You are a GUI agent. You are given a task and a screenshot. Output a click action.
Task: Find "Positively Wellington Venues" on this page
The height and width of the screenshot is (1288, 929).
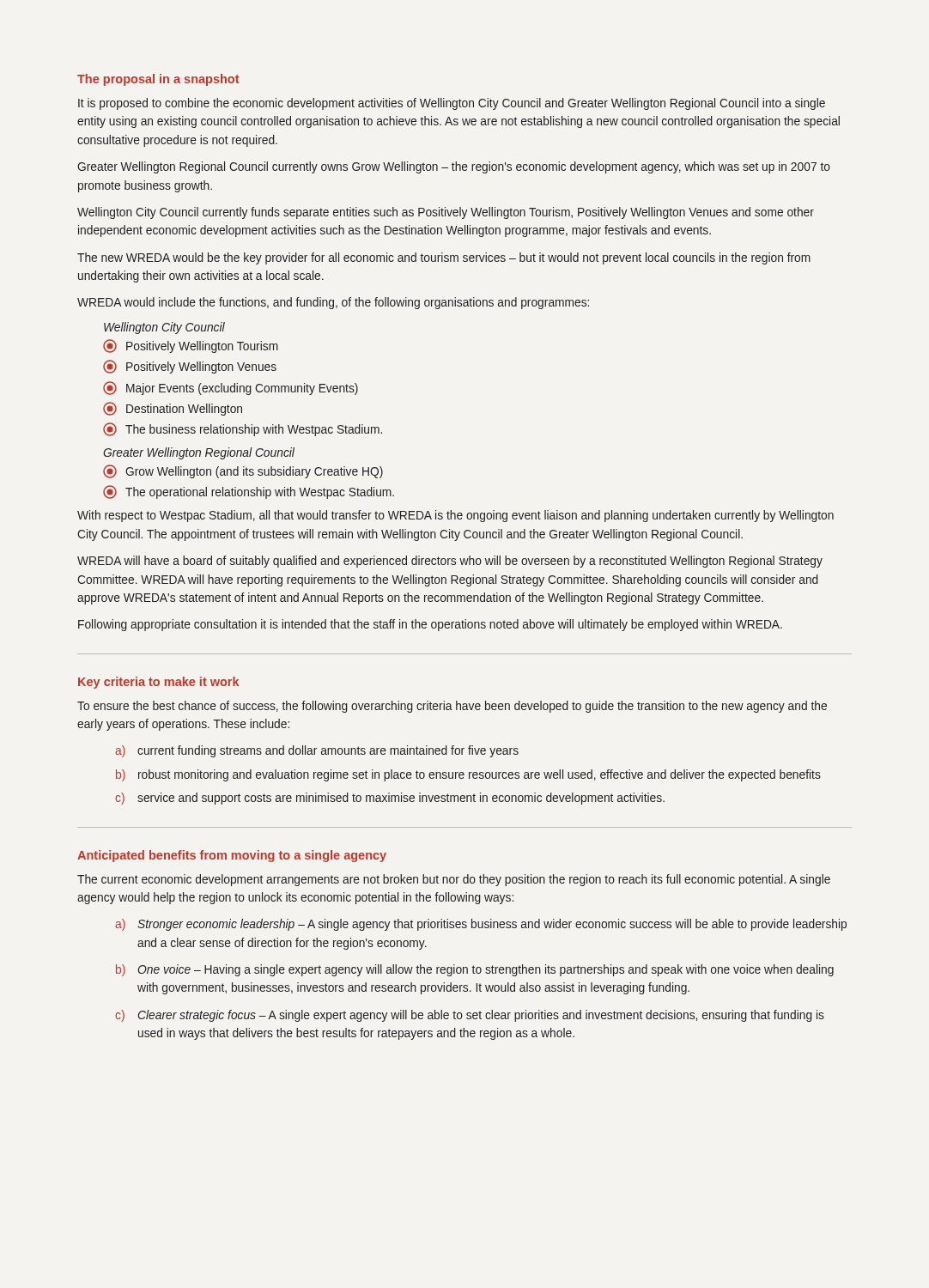[x=190, y=367]
